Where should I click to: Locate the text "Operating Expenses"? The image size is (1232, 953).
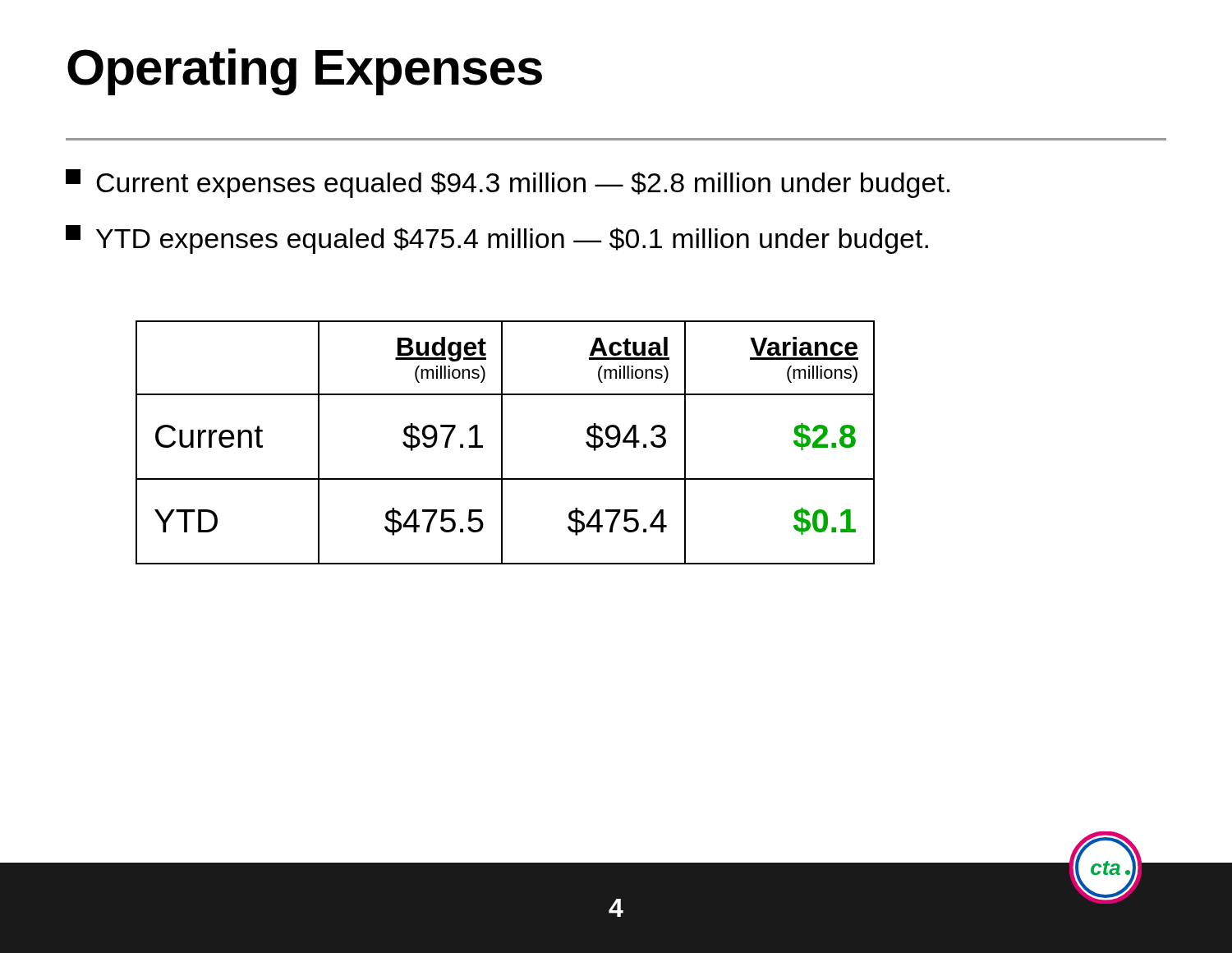tap(304, 67)
